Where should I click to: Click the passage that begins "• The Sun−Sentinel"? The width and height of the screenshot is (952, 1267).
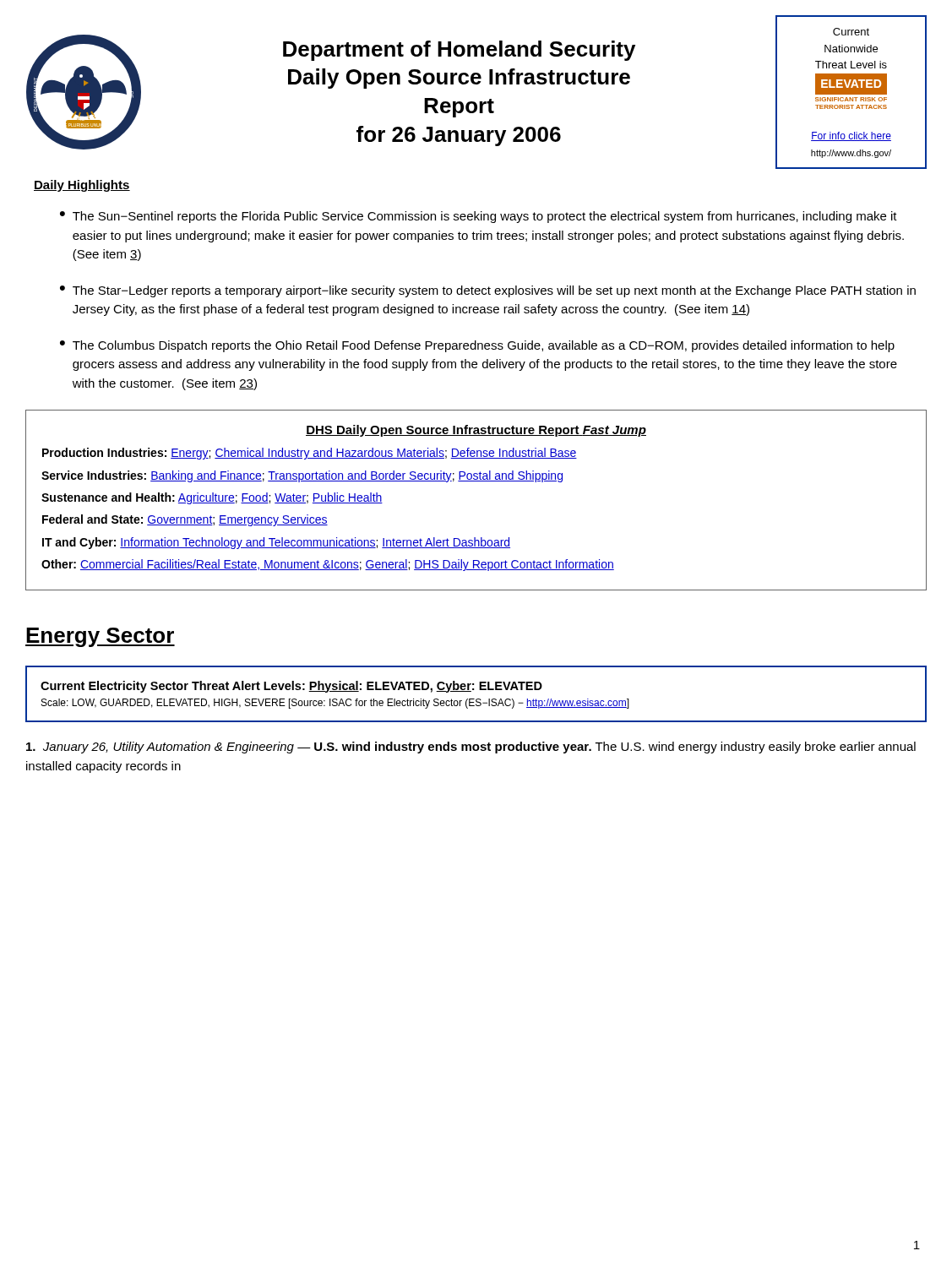click(x=489, y=236)
